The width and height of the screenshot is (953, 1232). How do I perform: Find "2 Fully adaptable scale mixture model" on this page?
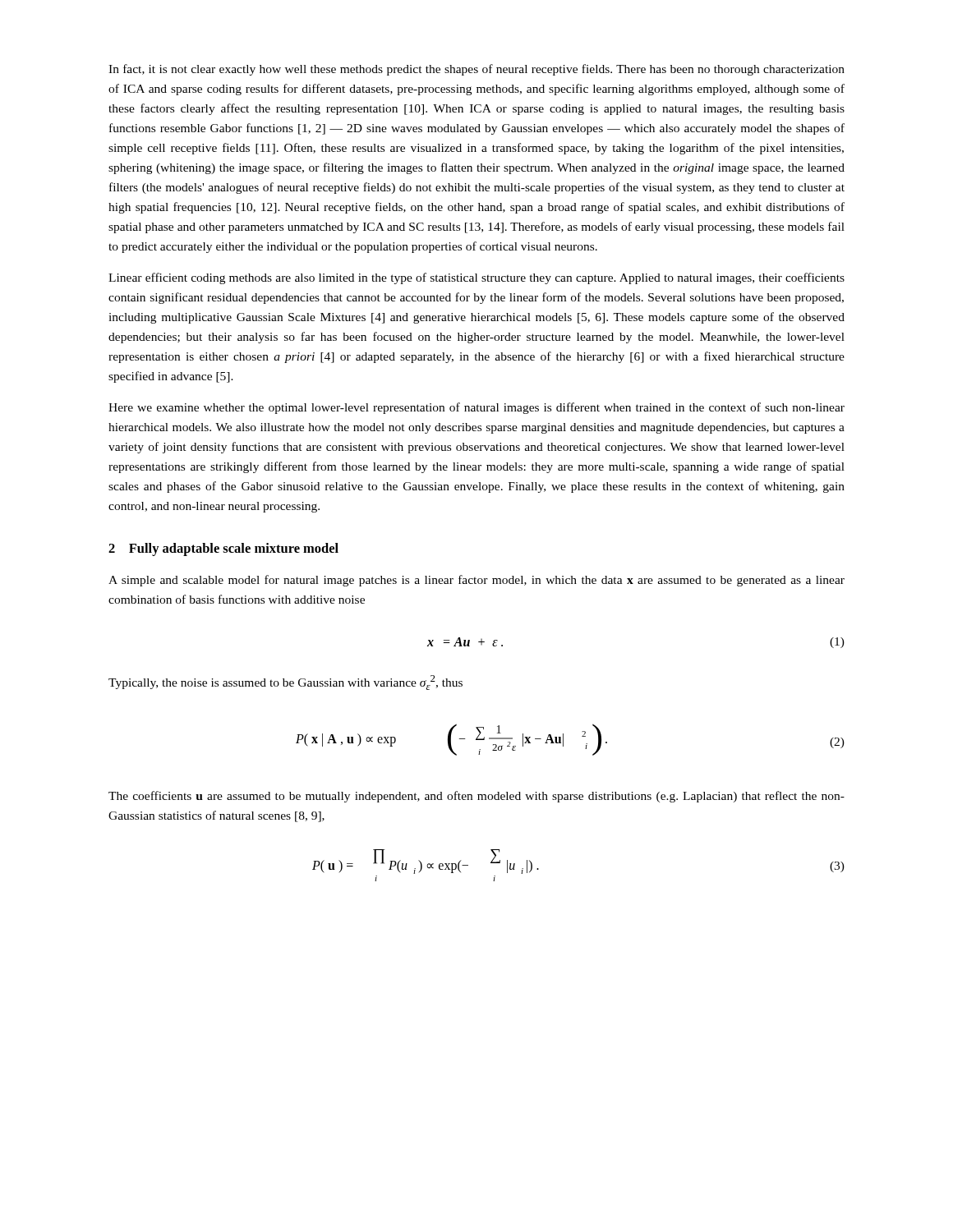click(x=224, y=549)
